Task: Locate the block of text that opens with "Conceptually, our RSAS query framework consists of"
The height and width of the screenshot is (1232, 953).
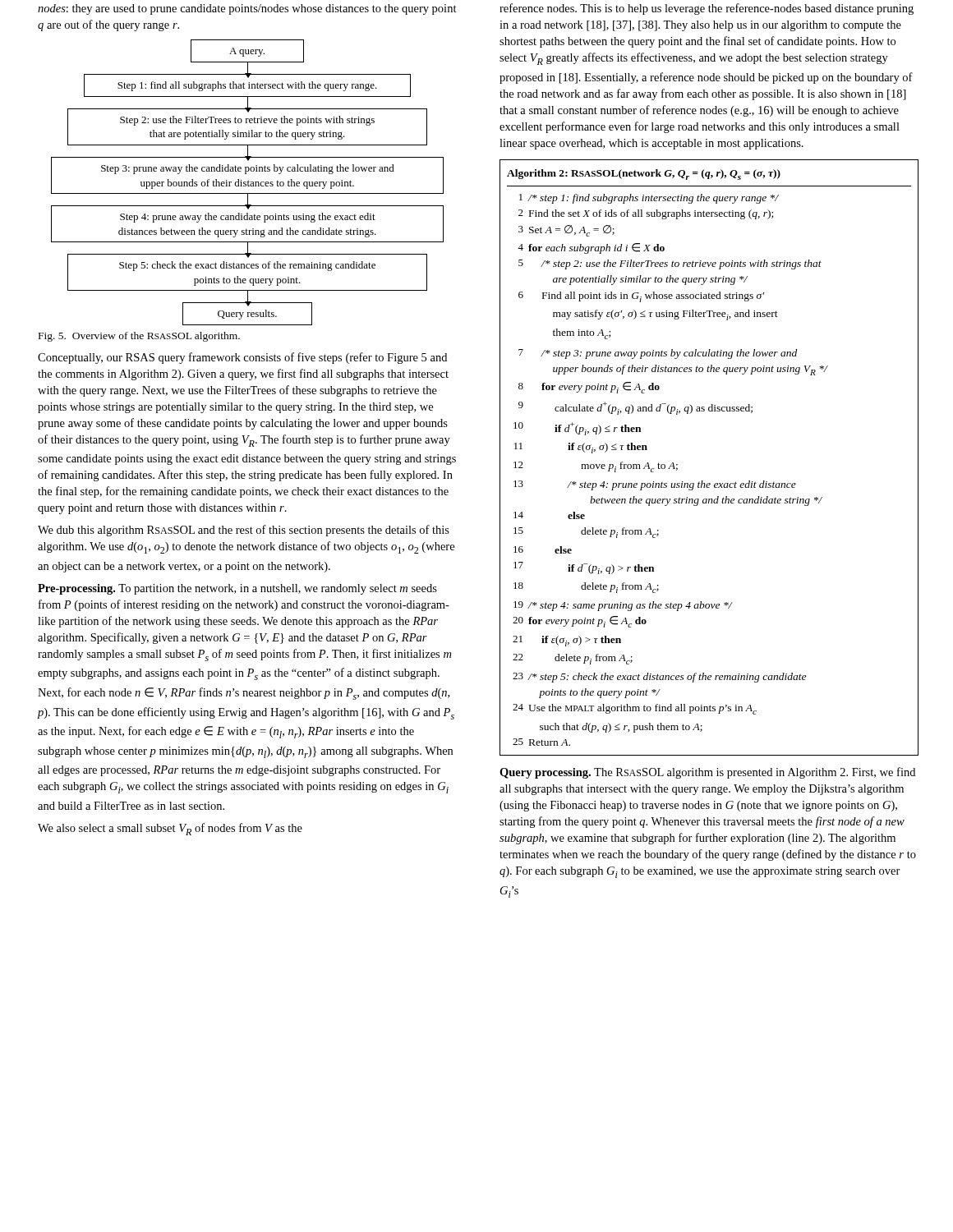Action: pyautogui.click(x=247, y=432)
